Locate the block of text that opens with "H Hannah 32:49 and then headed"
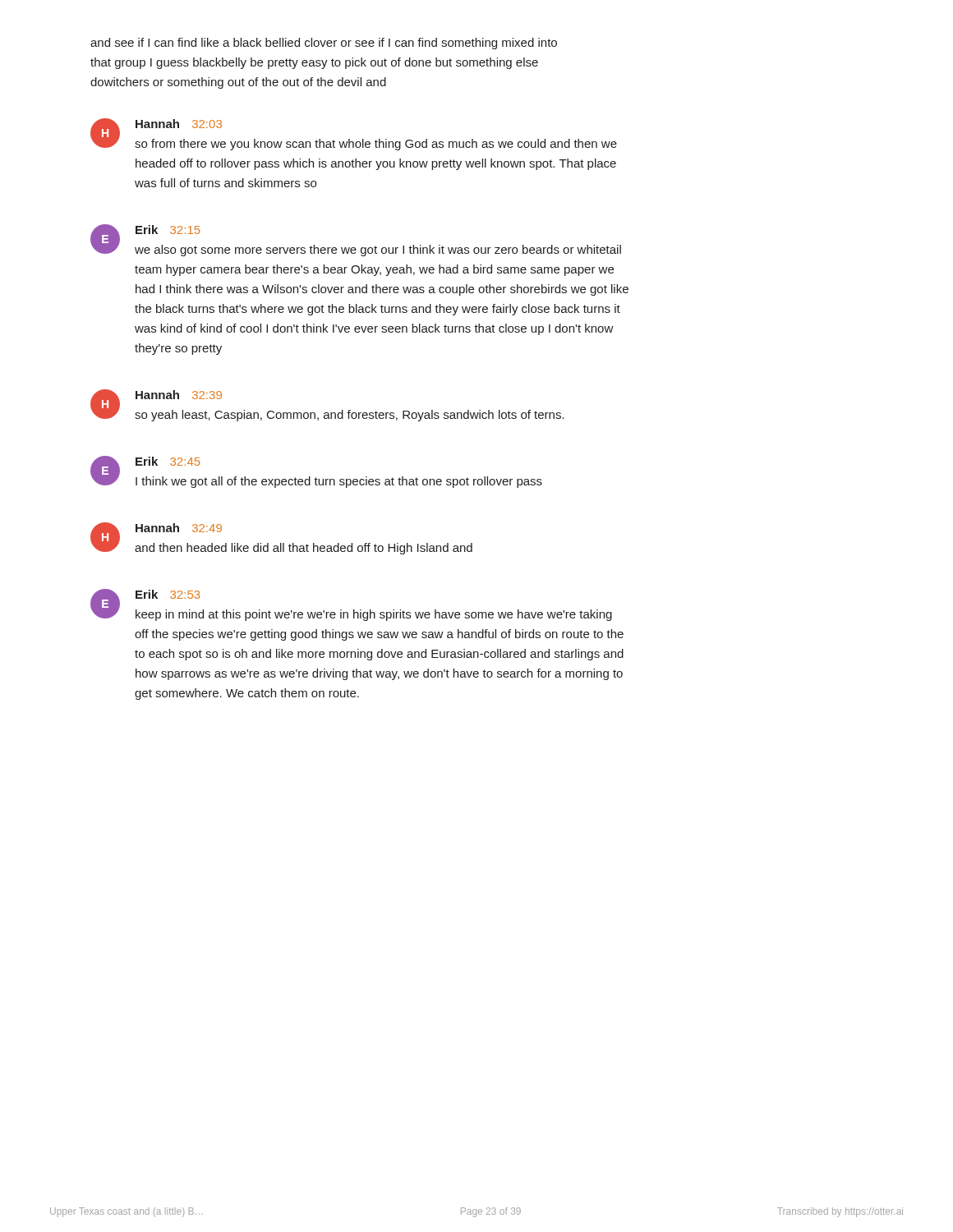The image size is (953, 1232). (x=489, y=539)
